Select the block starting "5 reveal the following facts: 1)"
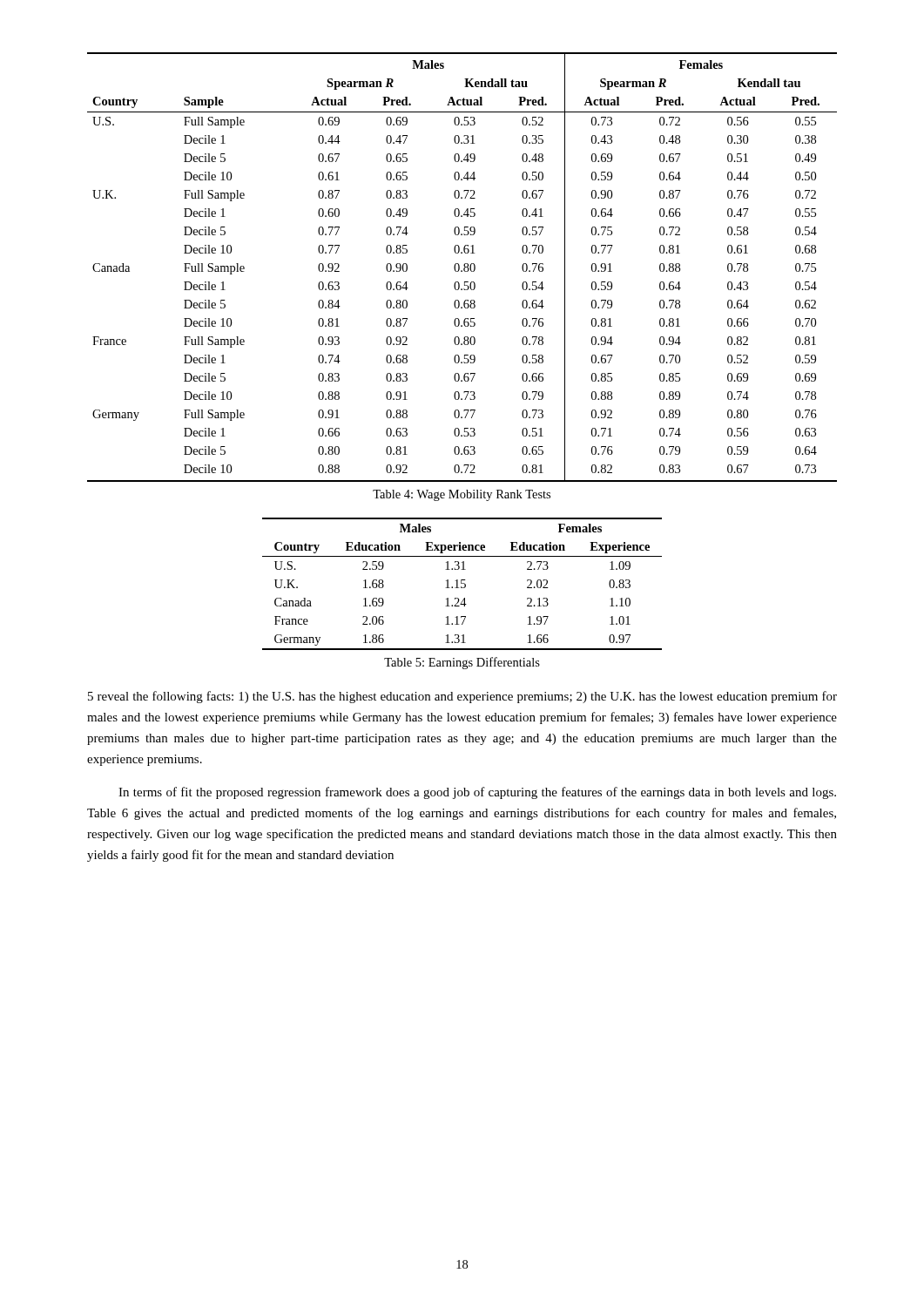The image size is (924, 1307). (462, 728)
